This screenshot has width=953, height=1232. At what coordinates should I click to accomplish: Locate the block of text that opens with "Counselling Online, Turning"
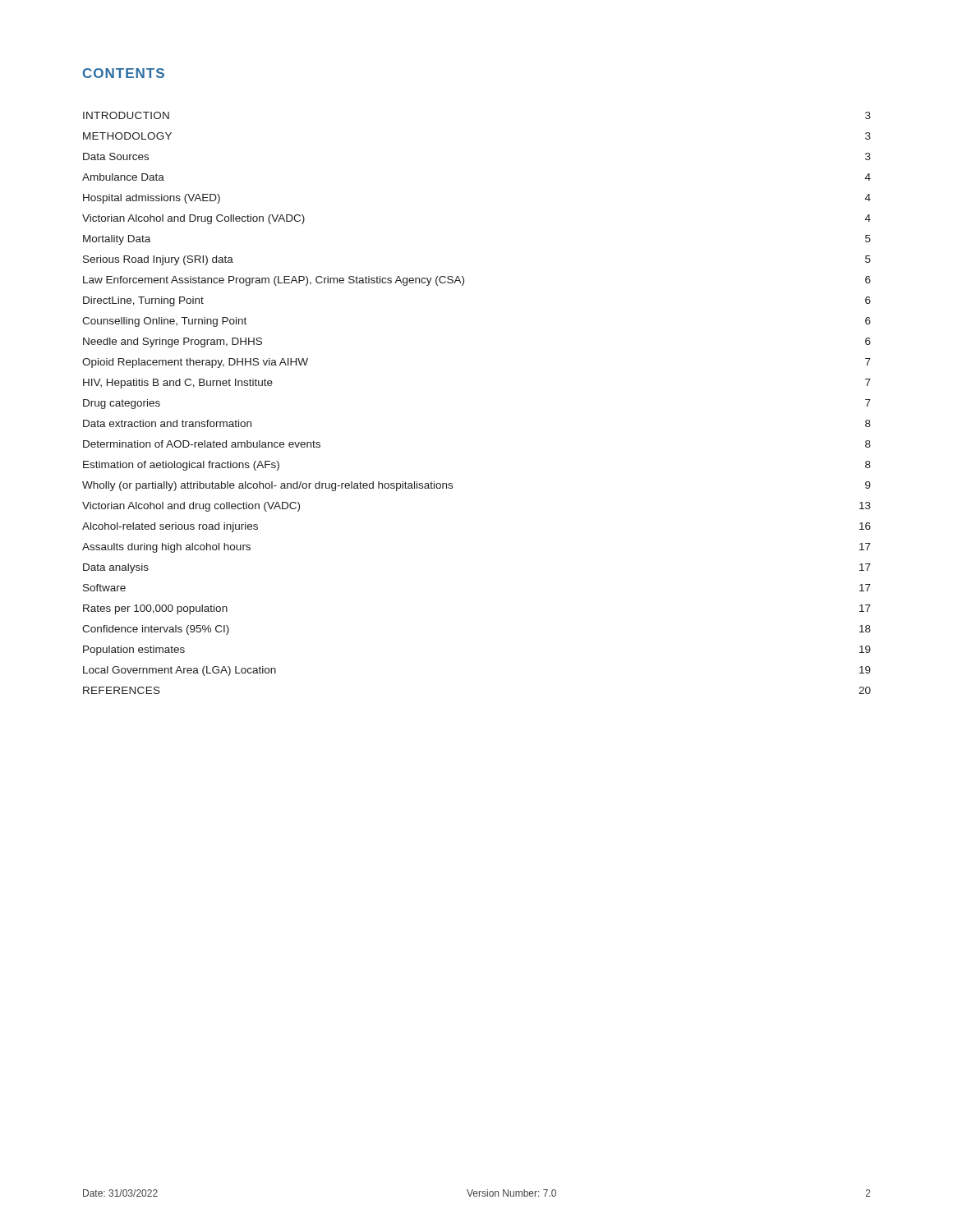[165, 322]
